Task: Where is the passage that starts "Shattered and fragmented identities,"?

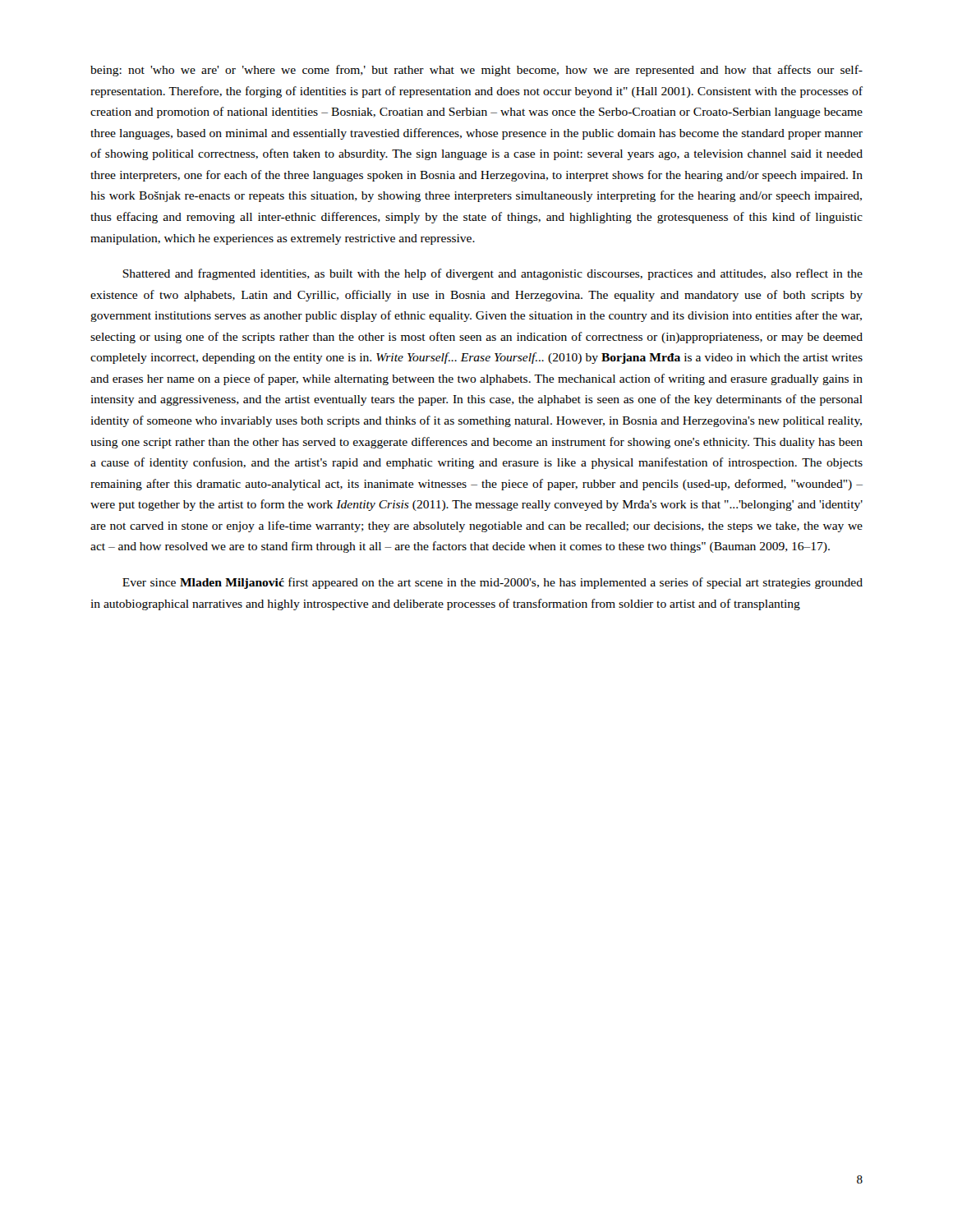Action: [476, 410]
